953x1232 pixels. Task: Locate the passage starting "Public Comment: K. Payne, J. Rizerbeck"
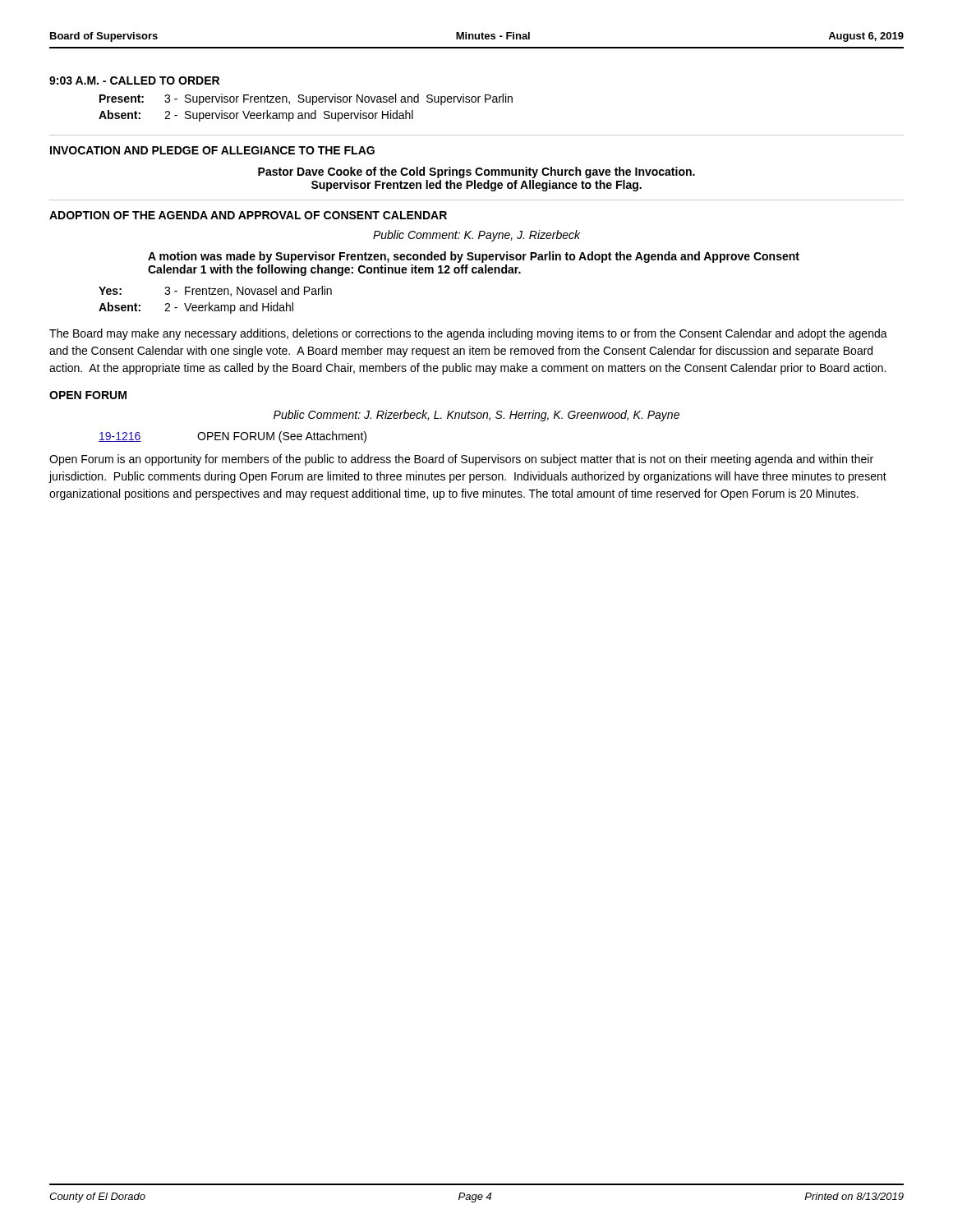[x=476, y=235]
